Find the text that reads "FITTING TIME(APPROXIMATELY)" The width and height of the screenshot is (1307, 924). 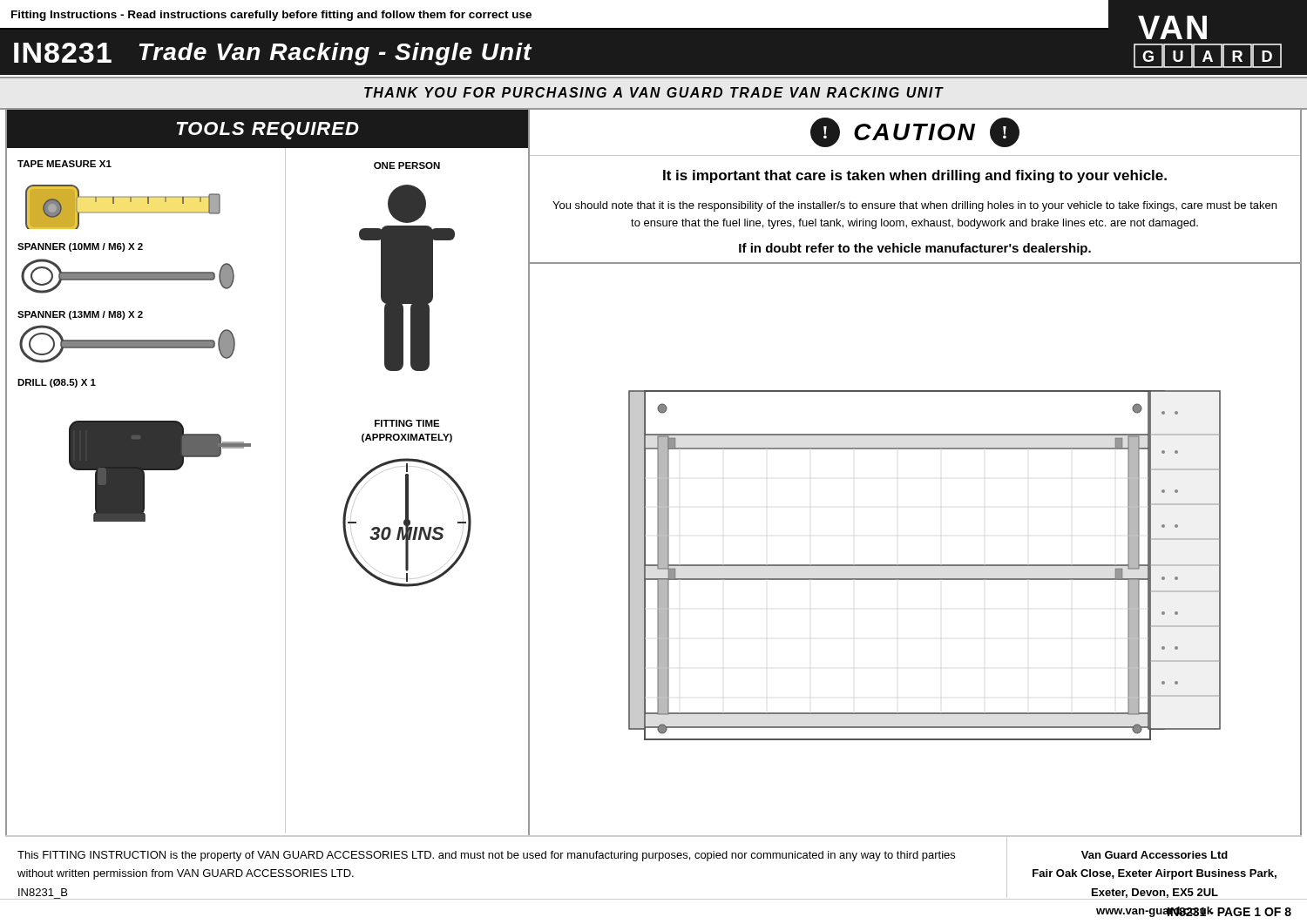coord(407,430)
